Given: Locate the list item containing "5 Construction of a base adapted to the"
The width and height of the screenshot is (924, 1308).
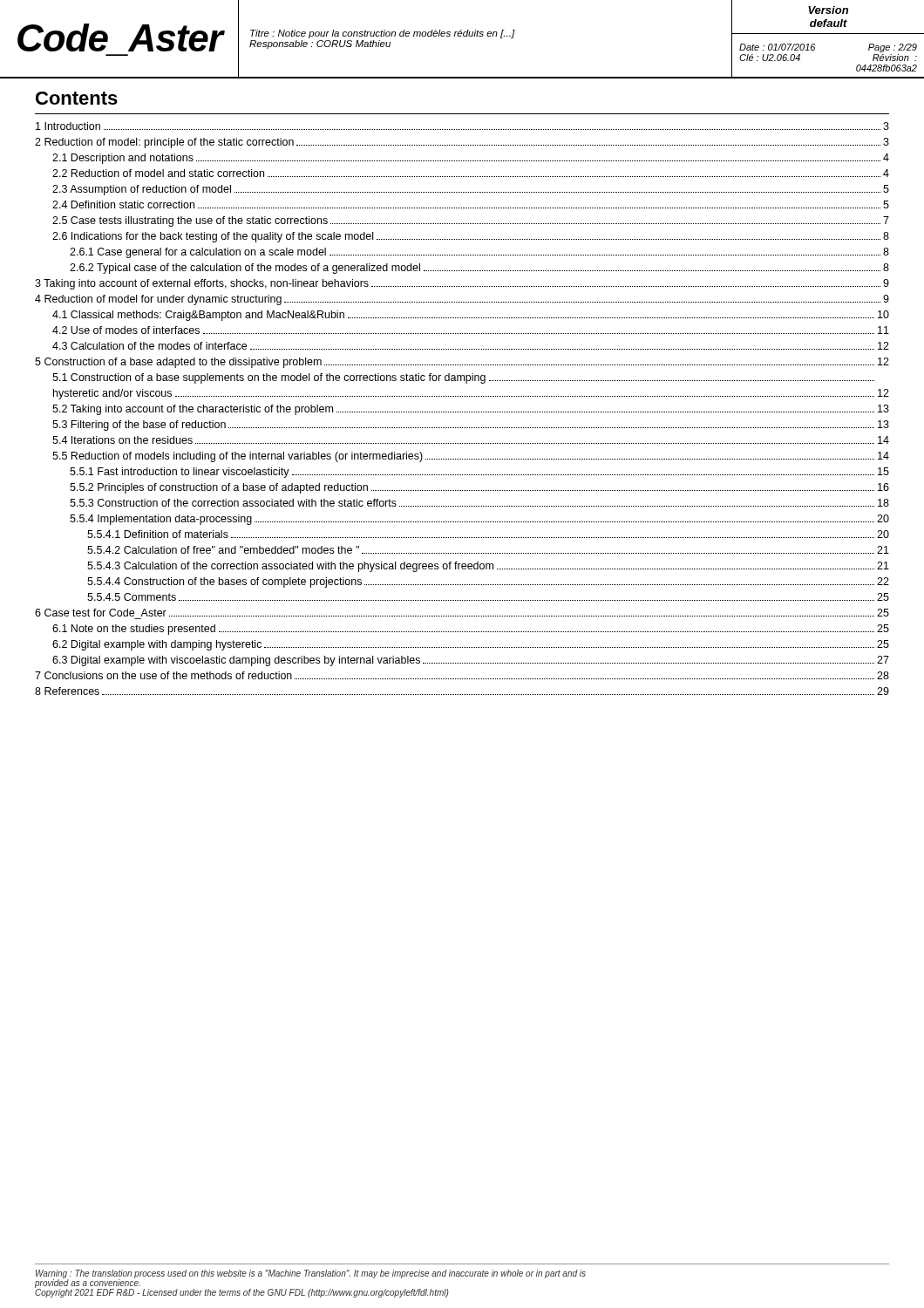Looking at the screenshot, I should pos(462,362).
